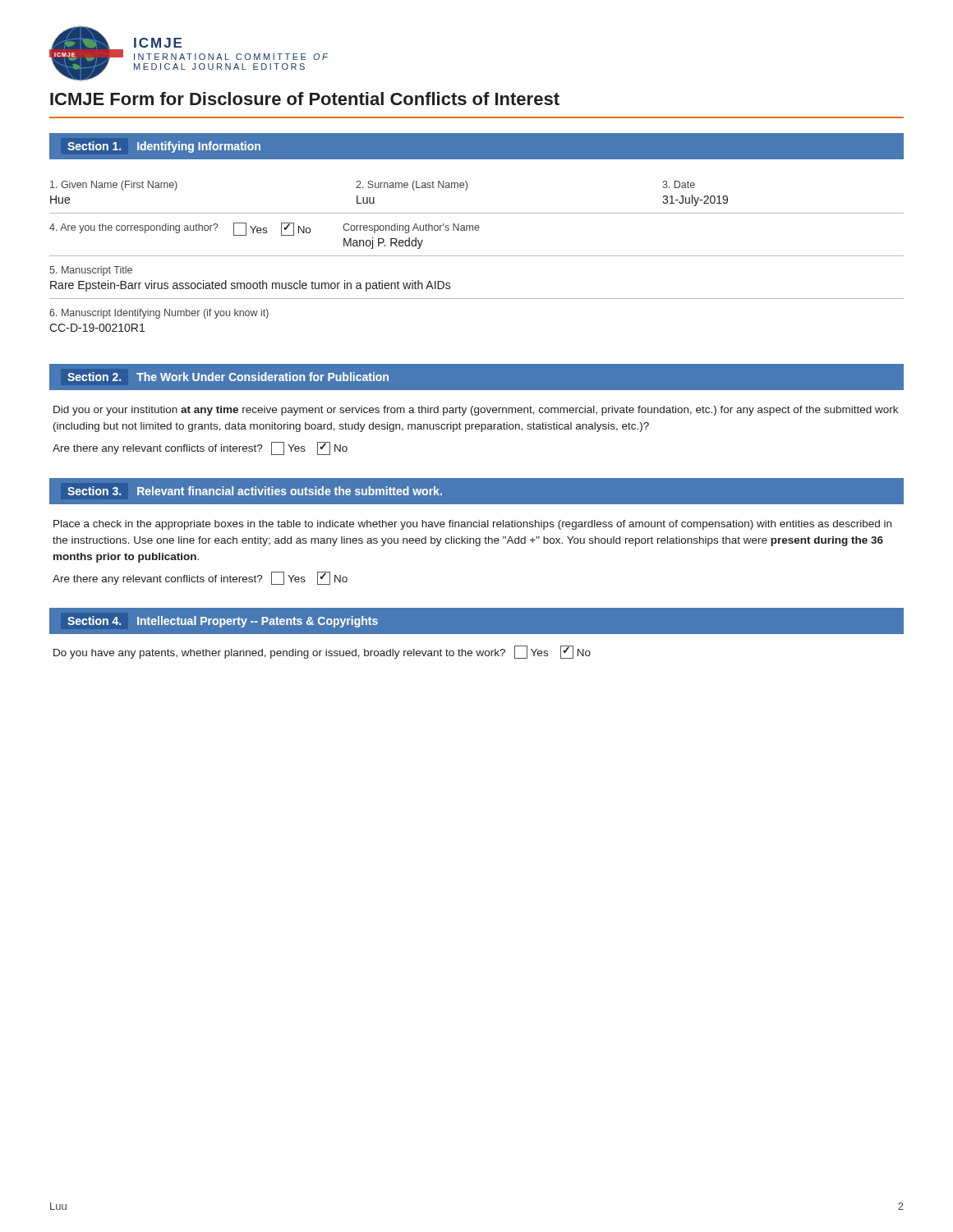The width and height of the screenshot is (953, 1232).
Task: Navigate to the element starting "ICMJE Form for Disclosure of Potential"
Action: tap(304, 99)
